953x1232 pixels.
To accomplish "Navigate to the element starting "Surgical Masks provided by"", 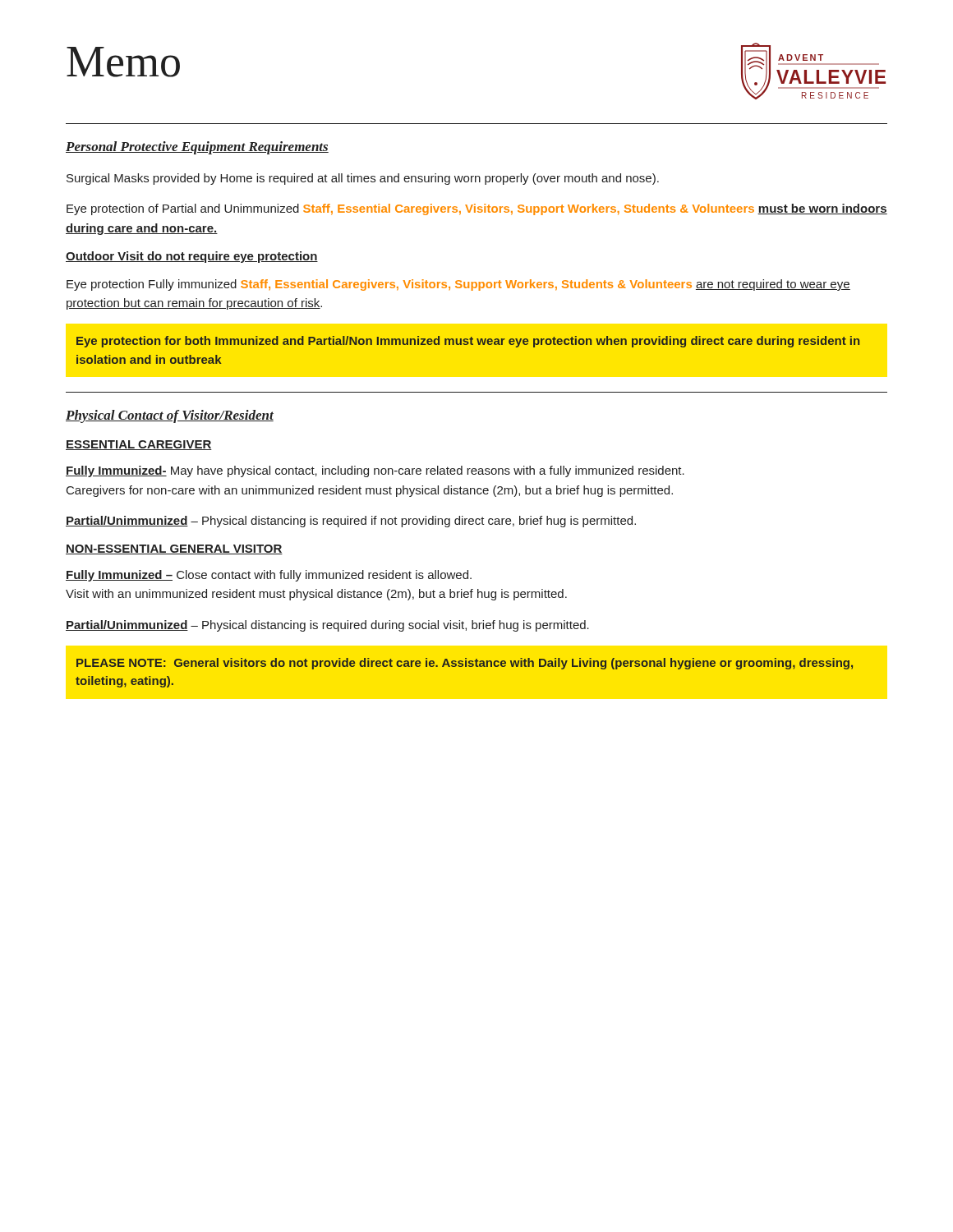I will click(x=363, y=178).
